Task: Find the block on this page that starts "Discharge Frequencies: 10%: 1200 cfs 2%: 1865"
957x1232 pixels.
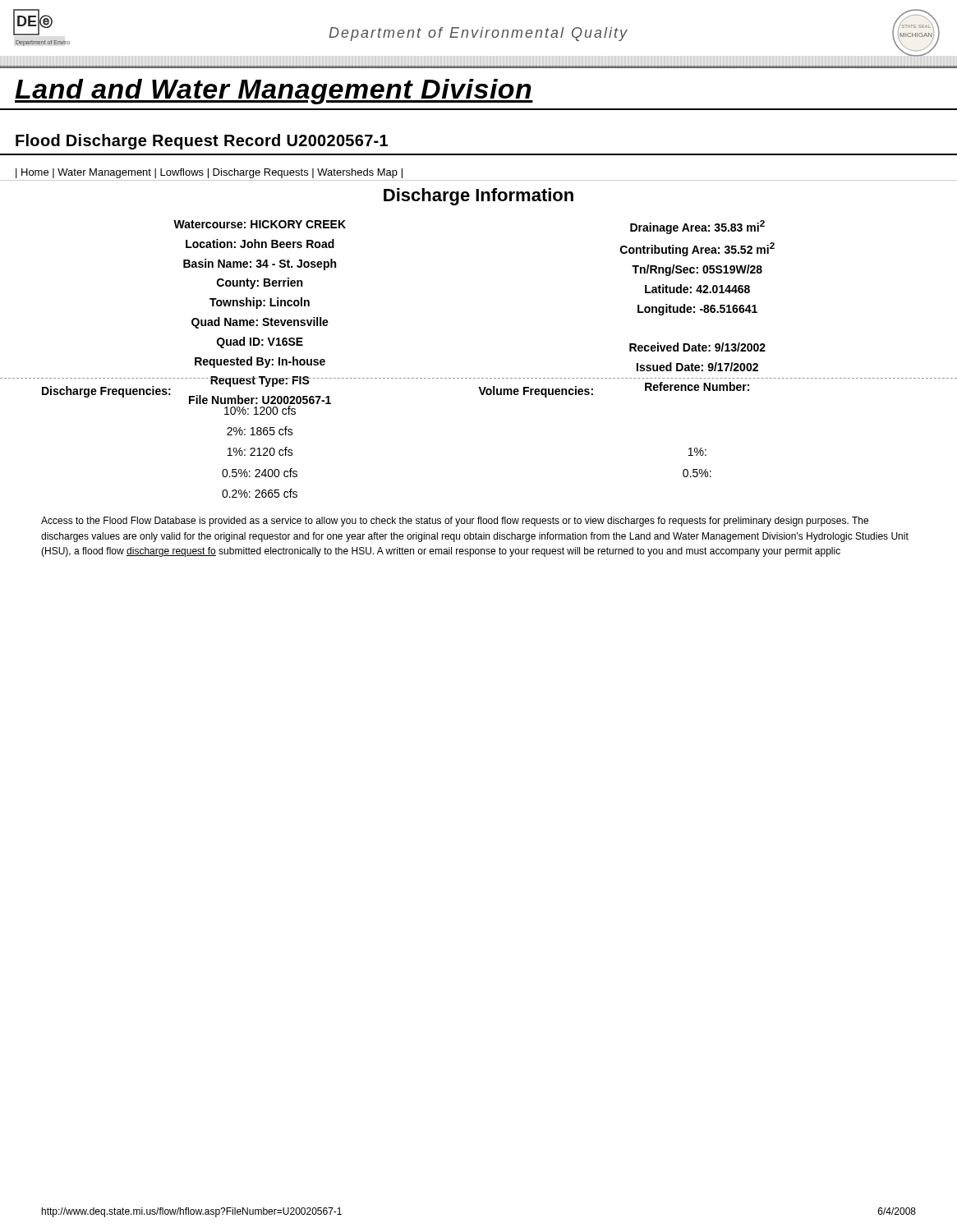Action: pos(260,444)
